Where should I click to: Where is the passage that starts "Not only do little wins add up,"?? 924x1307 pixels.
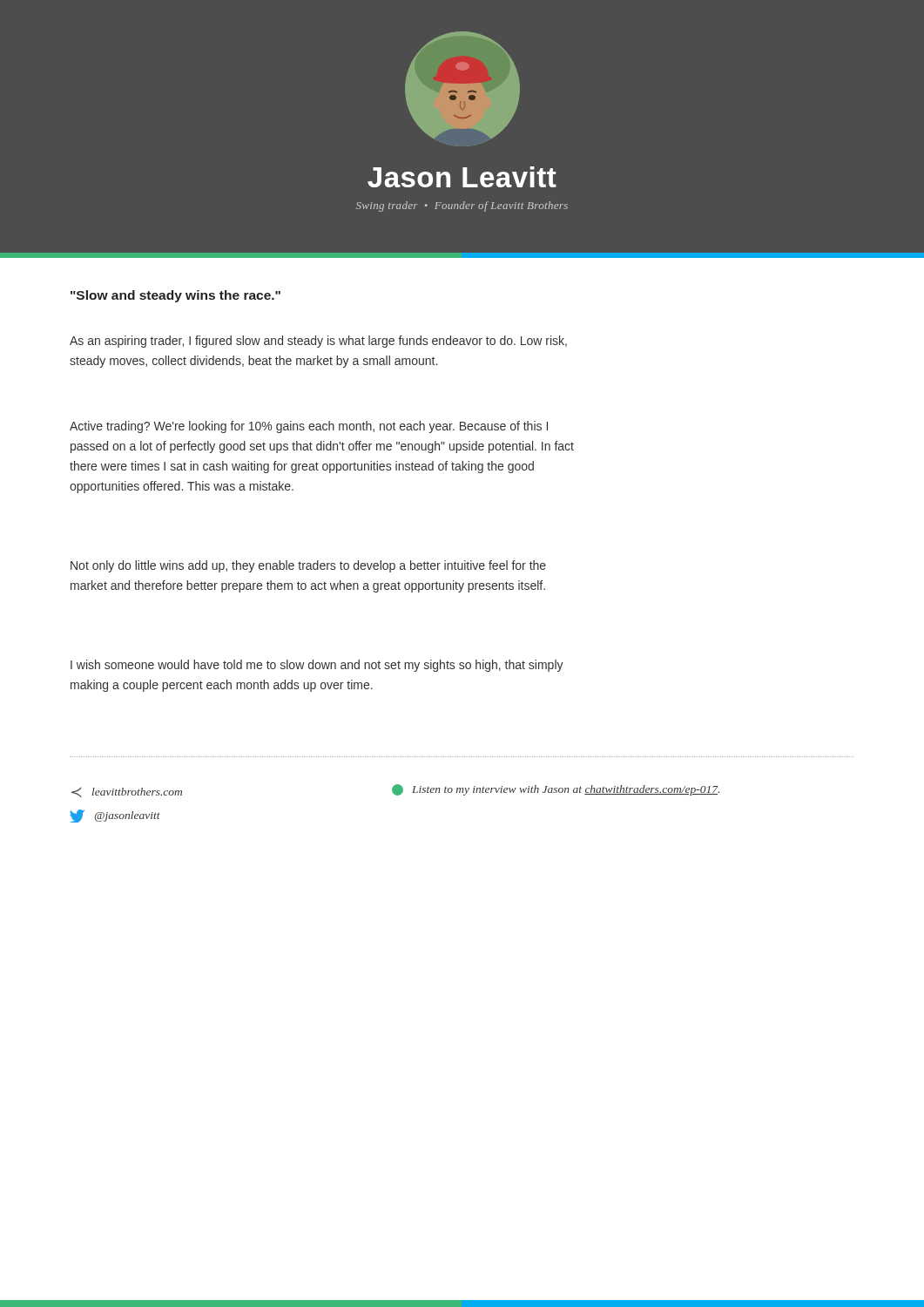(x=308, y=576)
